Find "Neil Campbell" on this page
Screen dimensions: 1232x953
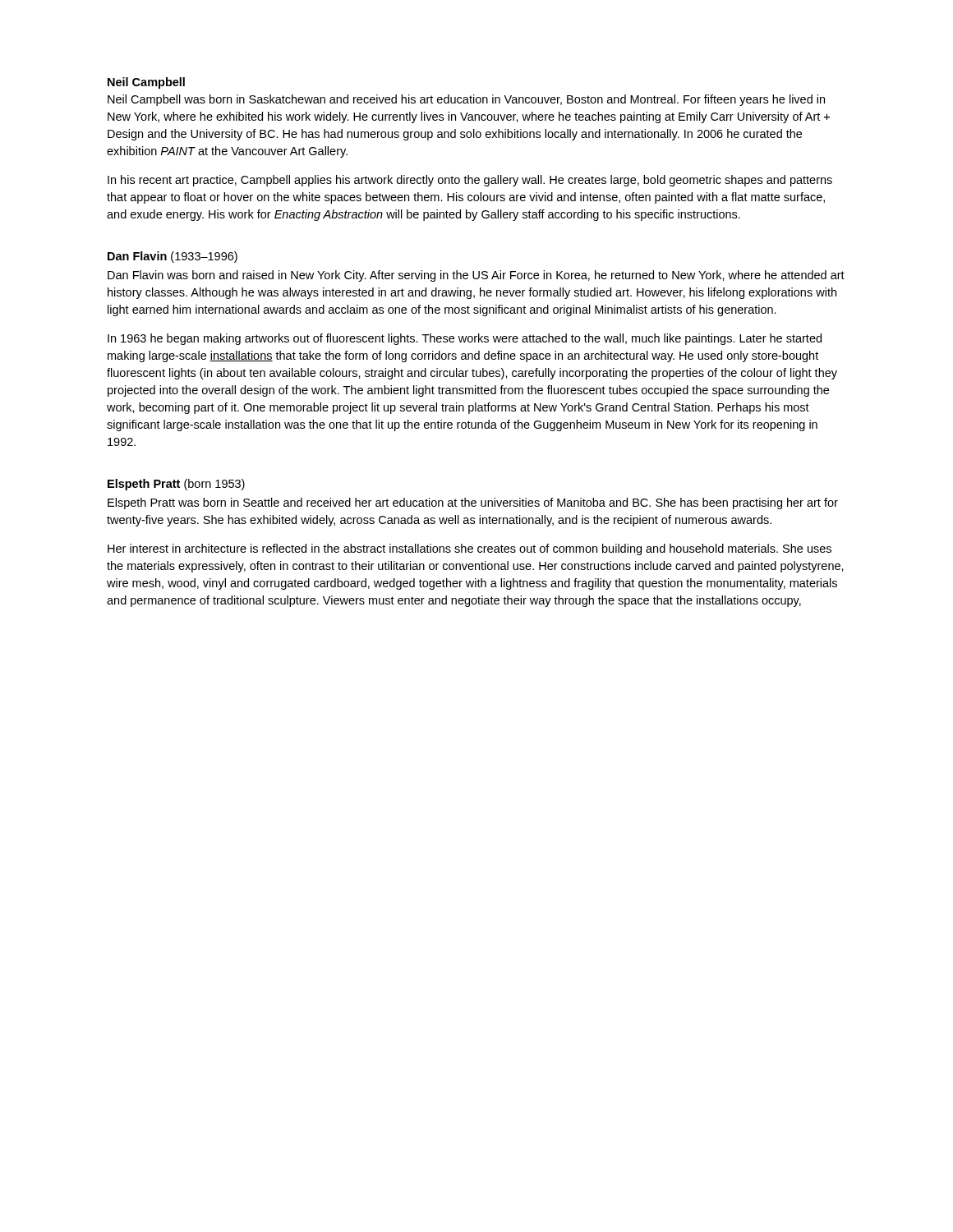(x=146, y=82)
